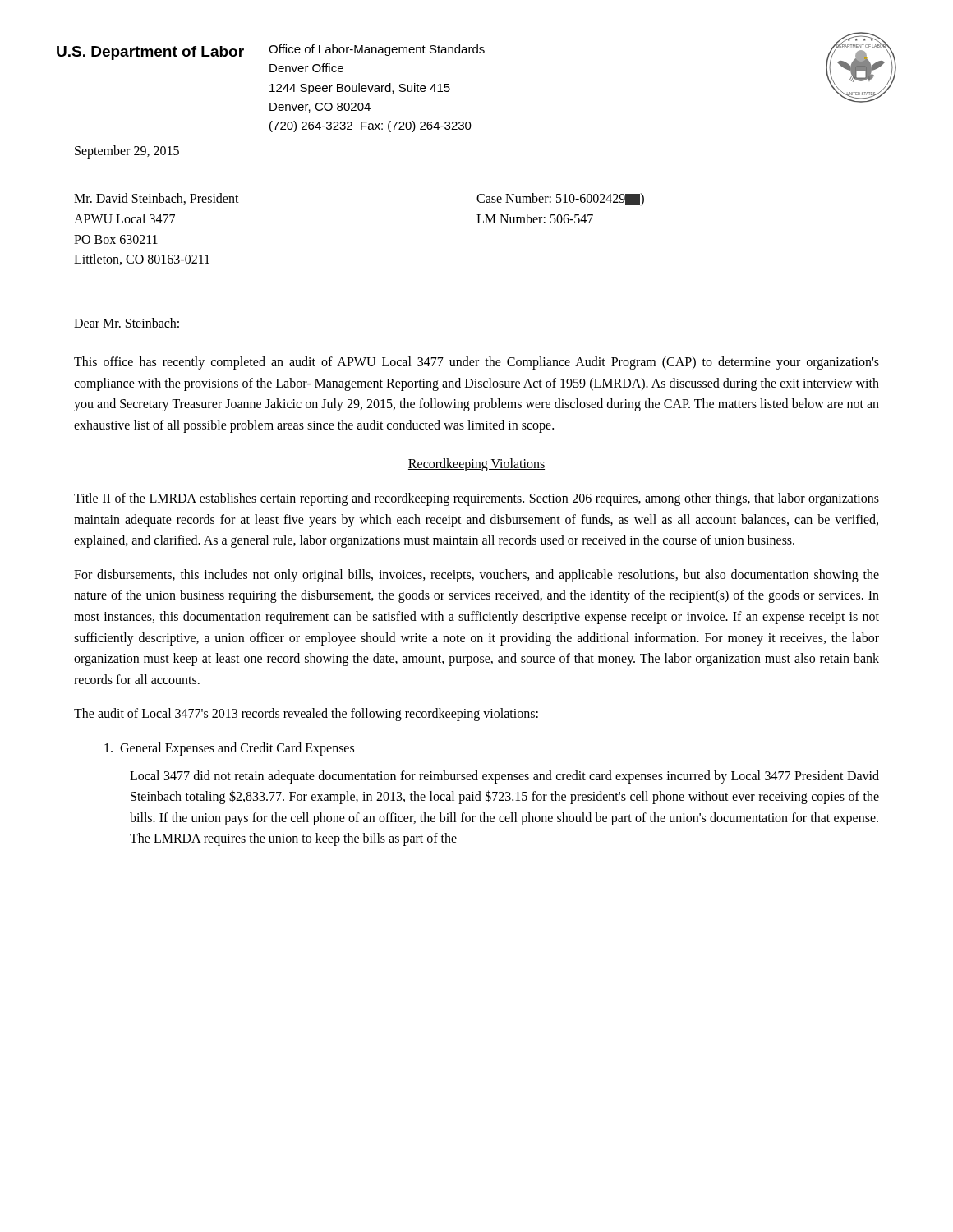
Task: Click a logo
Action: (x=861, y=67)
